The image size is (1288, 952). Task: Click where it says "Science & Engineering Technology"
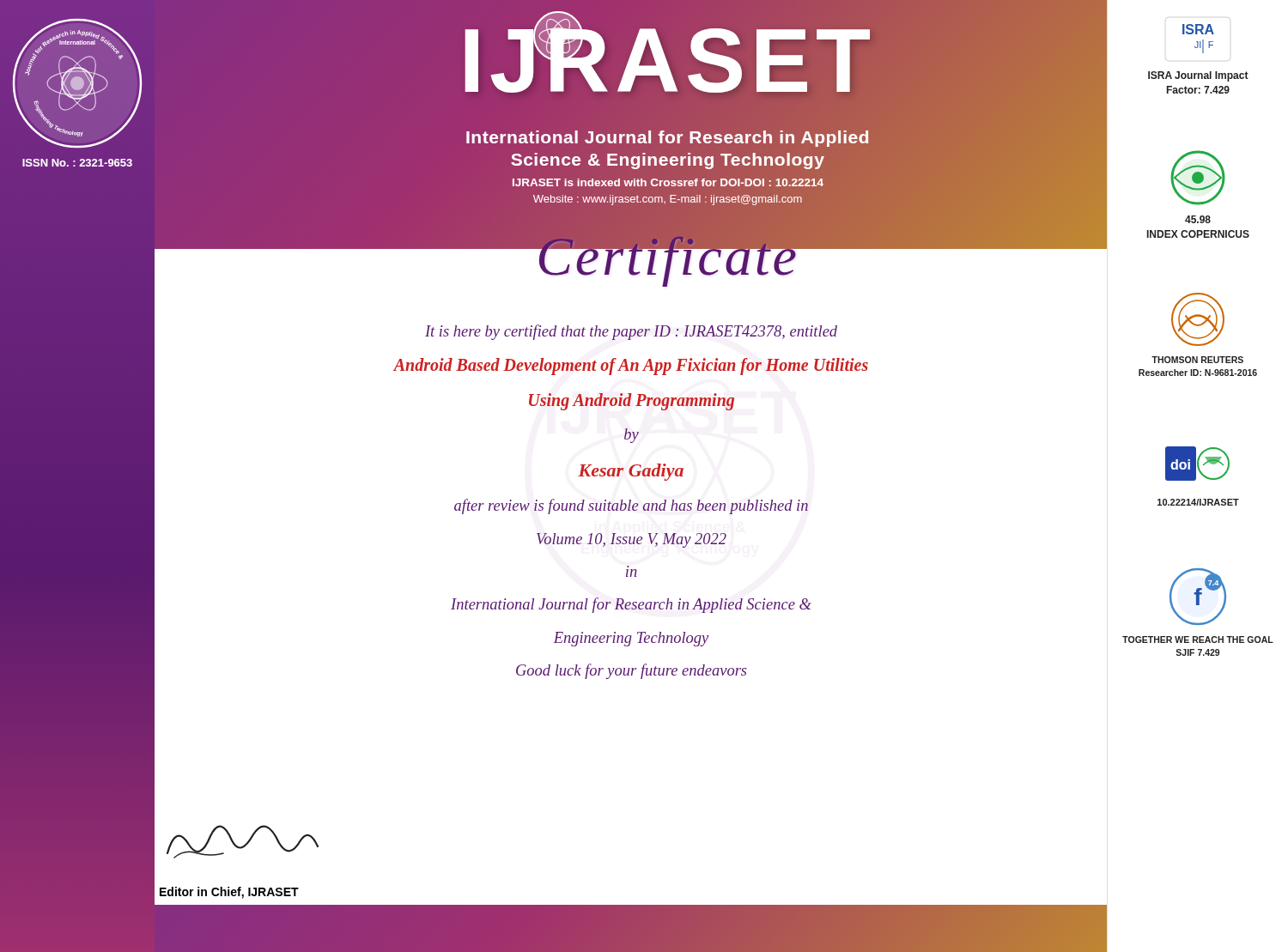pos(668,159)
